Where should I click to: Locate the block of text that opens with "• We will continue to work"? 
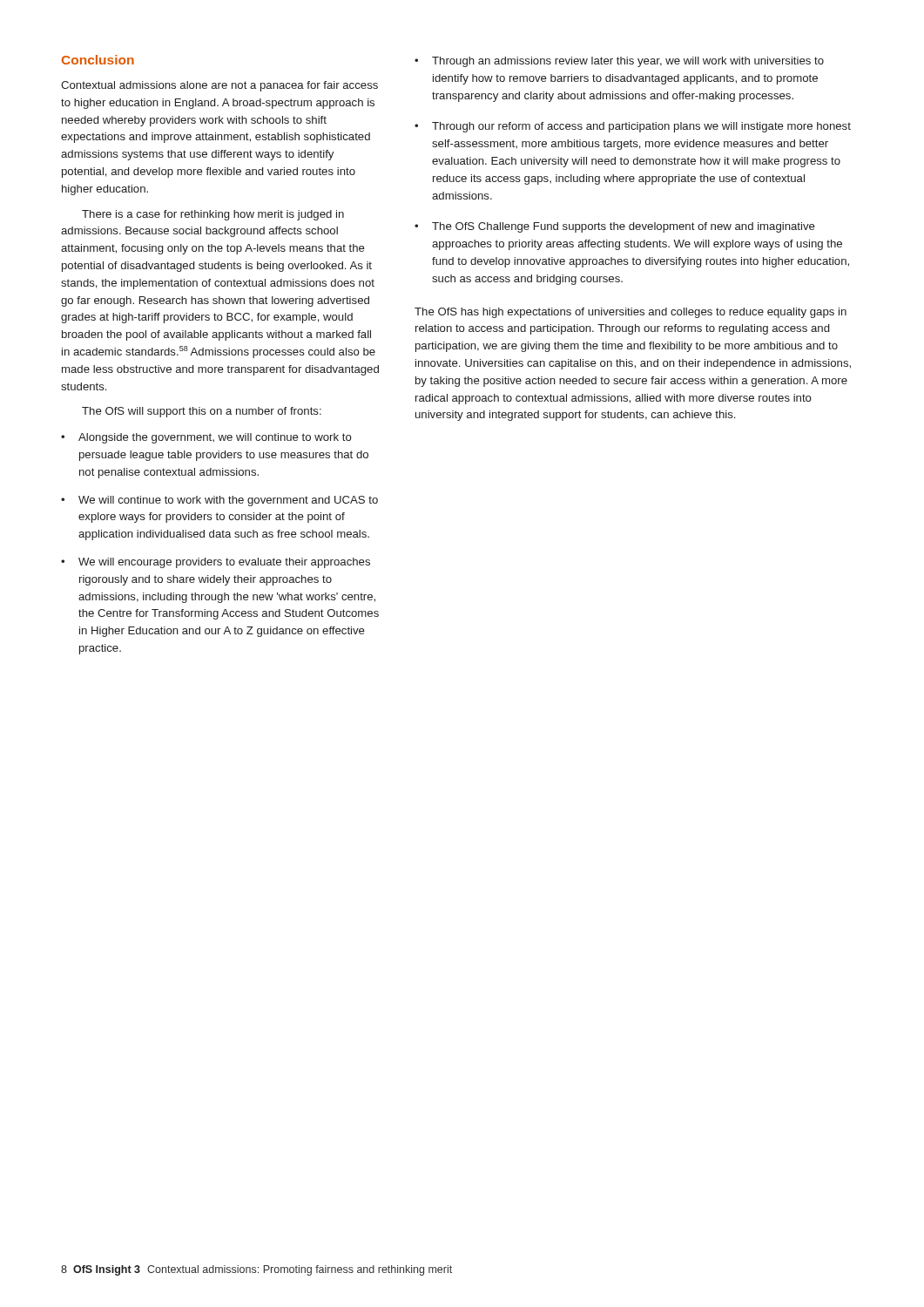[x=222, y=517]
